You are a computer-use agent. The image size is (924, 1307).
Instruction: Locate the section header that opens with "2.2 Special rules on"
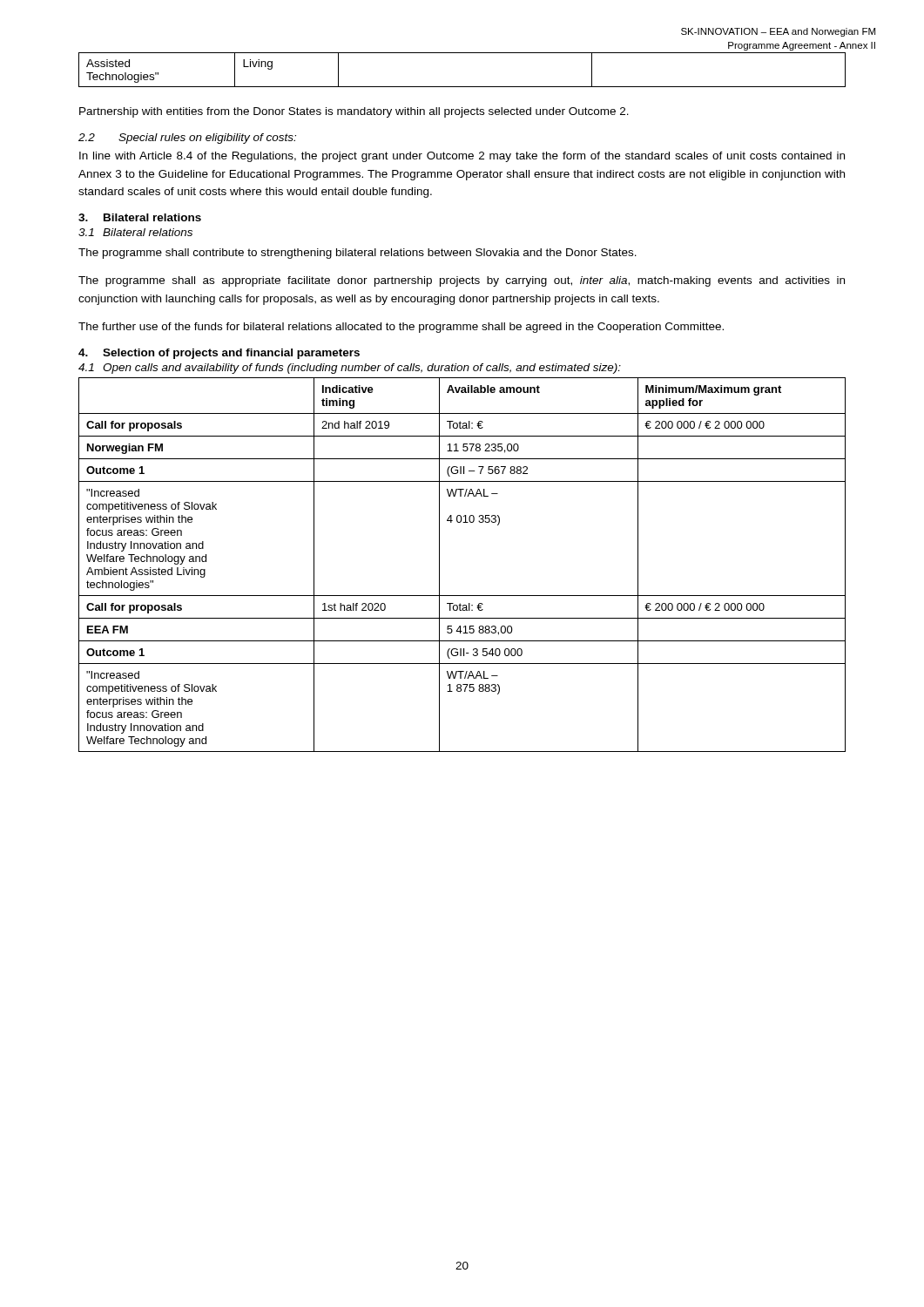pos(188,137)
